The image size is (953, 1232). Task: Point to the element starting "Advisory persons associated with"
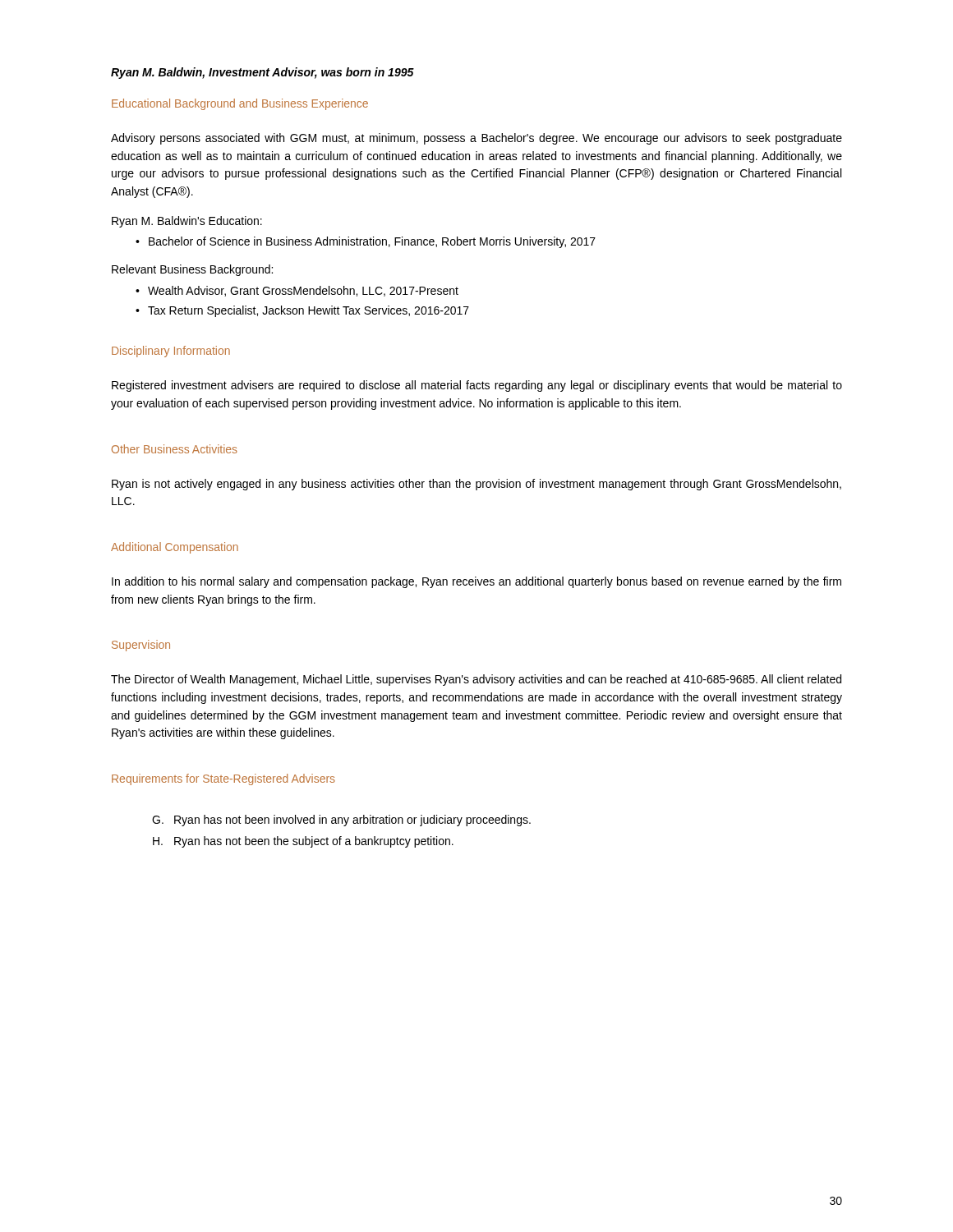476,165
